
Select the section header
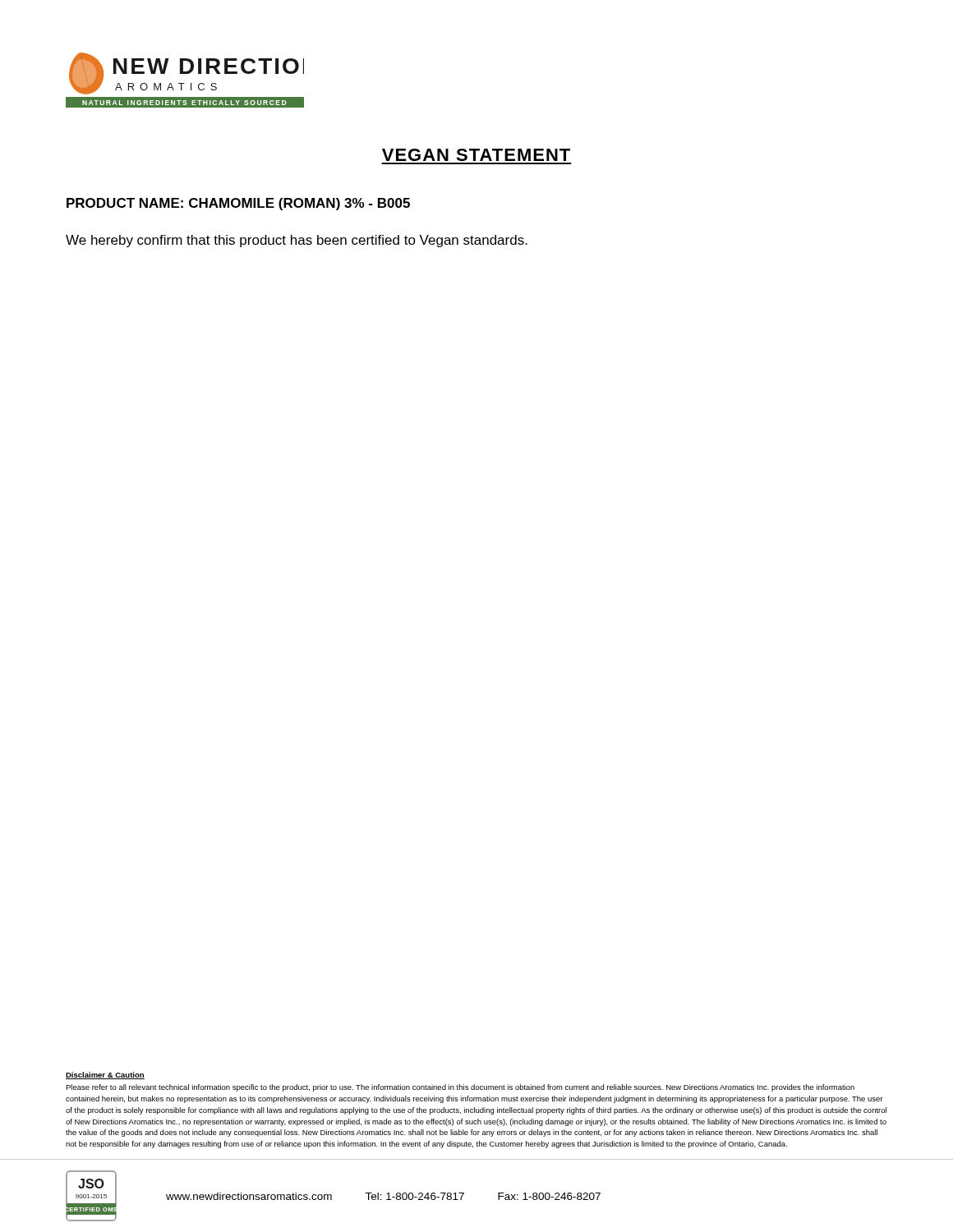point(238,203)
